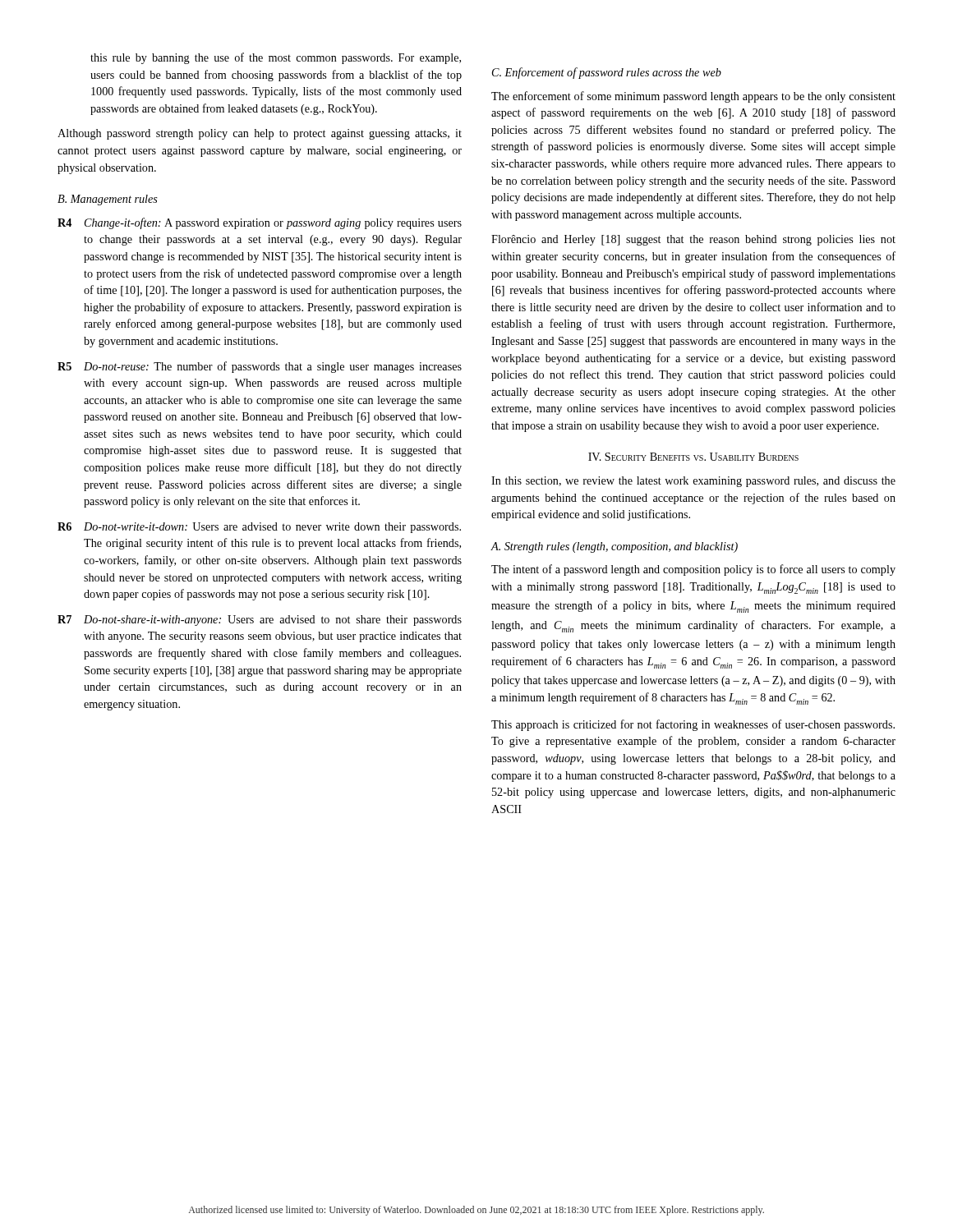Find the region starting "B. Management rules"
The image size is (953, 1232).
[x=108, y=200]
